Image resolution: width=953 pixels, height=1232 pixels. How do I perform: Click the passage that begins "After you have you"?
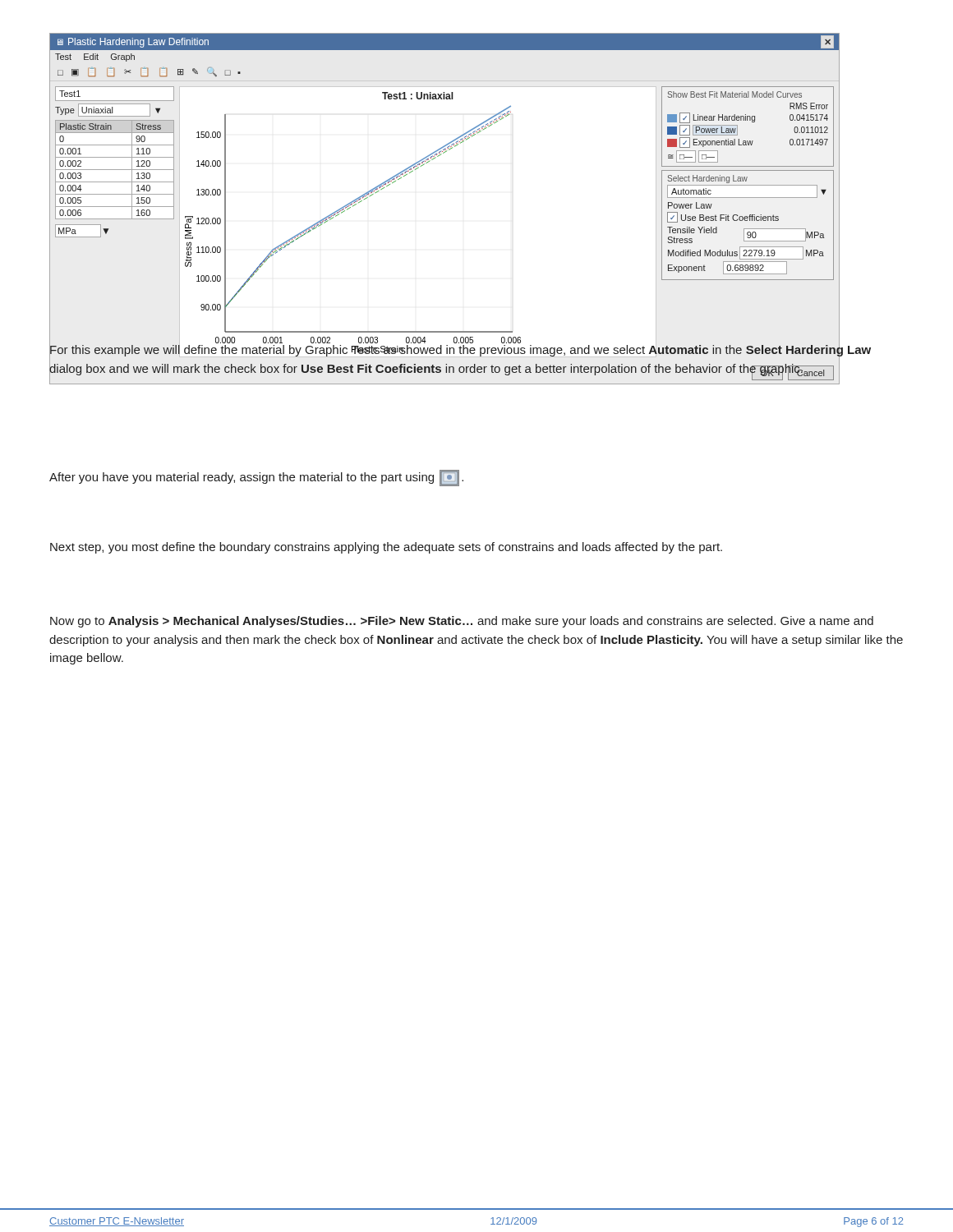click(256, 478)
